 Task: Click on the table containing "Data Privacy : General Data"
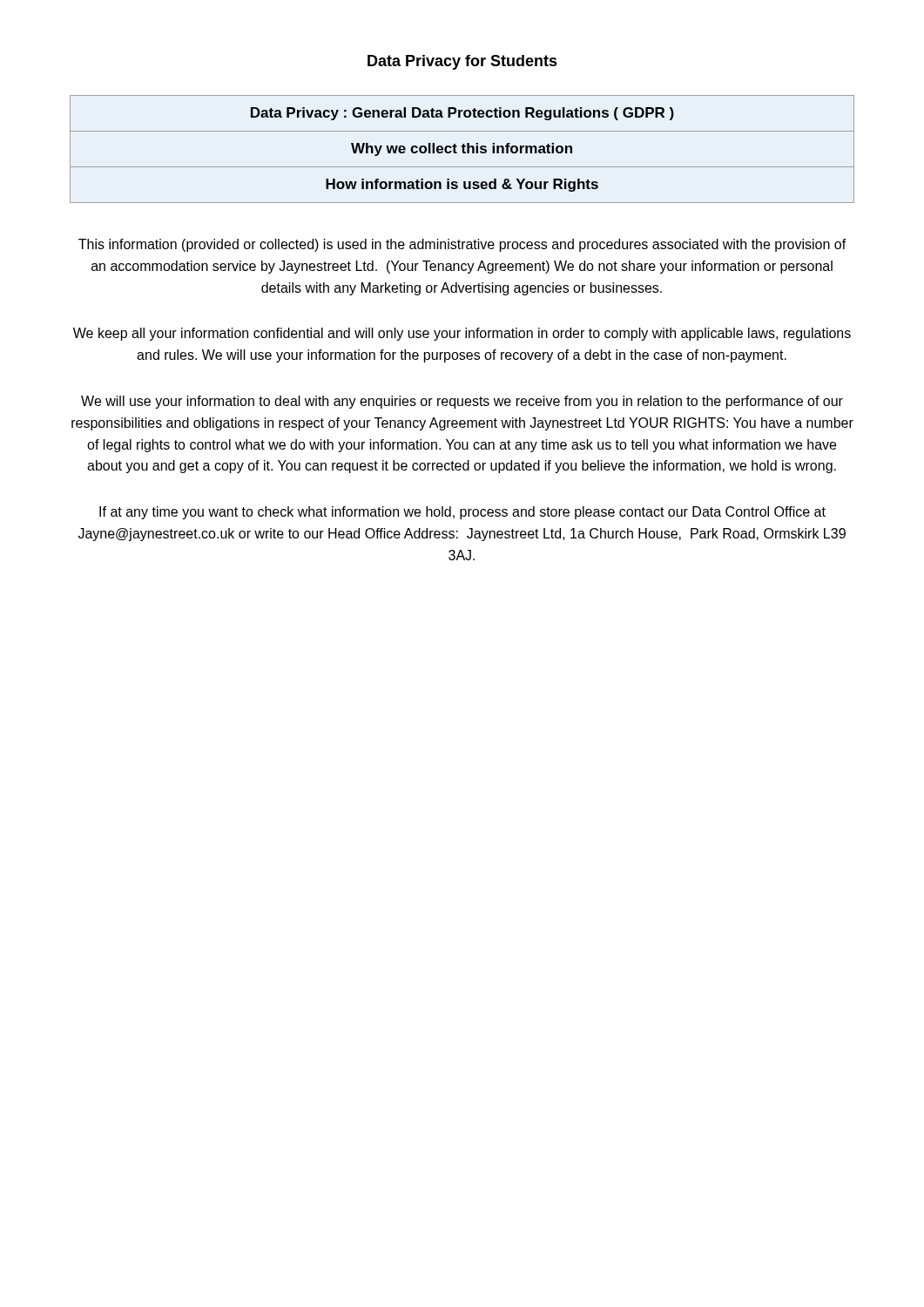click(462, 149)
